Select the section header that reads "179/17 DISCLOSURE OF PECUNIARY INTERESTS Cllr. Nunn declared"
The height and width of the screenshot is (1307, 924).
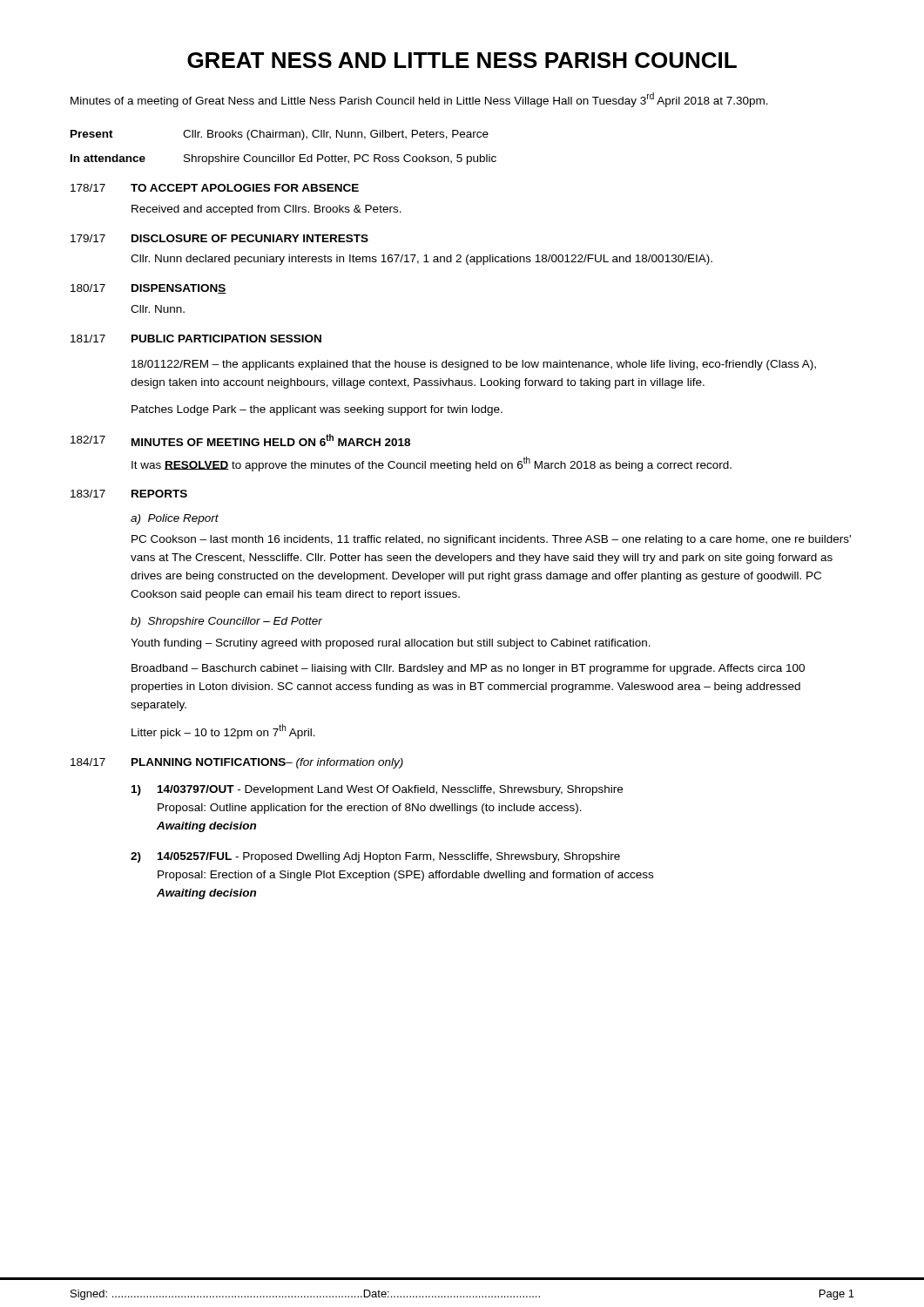462,249
